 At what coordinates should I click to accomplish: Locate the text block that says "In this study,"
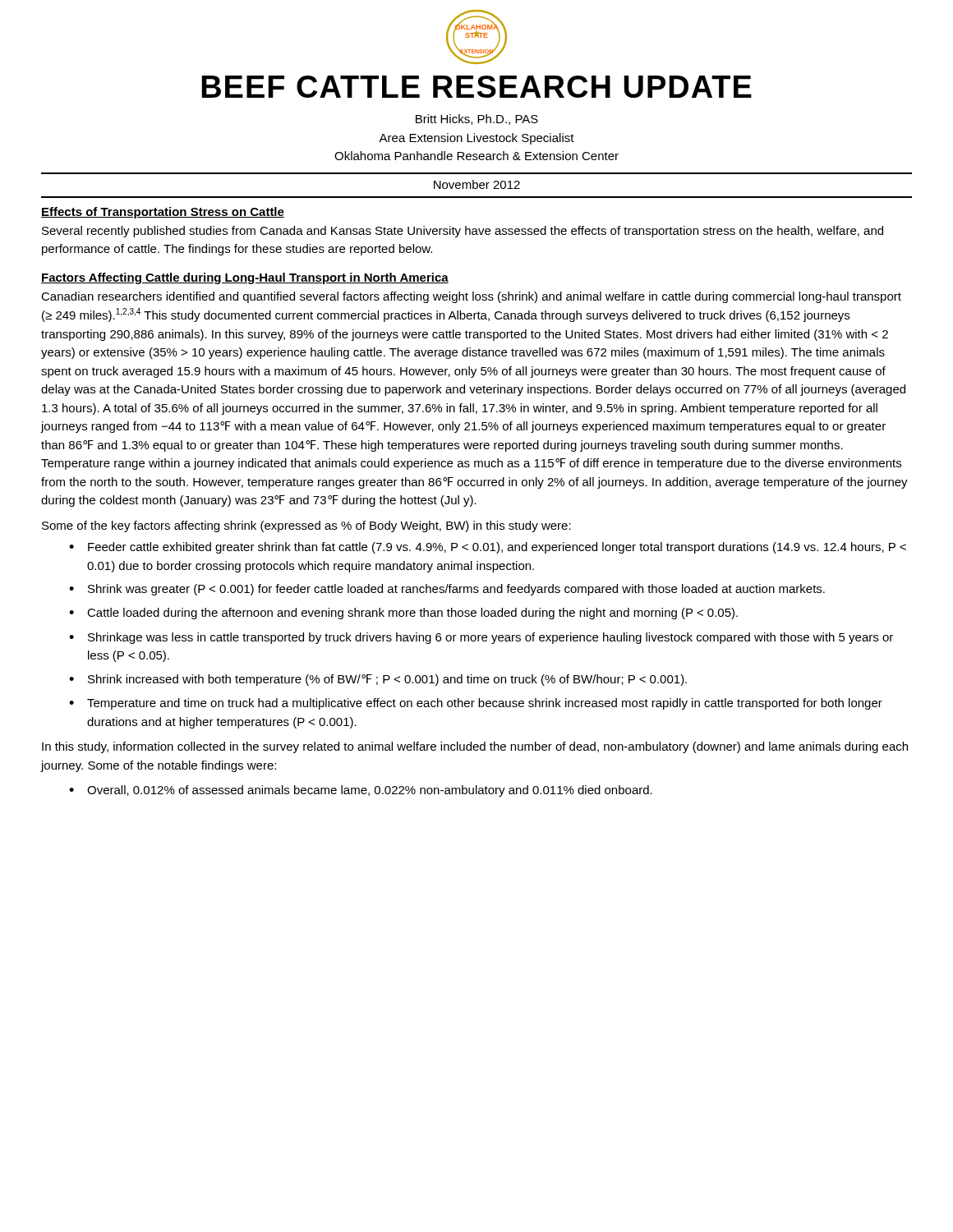[x=475, y=756]
